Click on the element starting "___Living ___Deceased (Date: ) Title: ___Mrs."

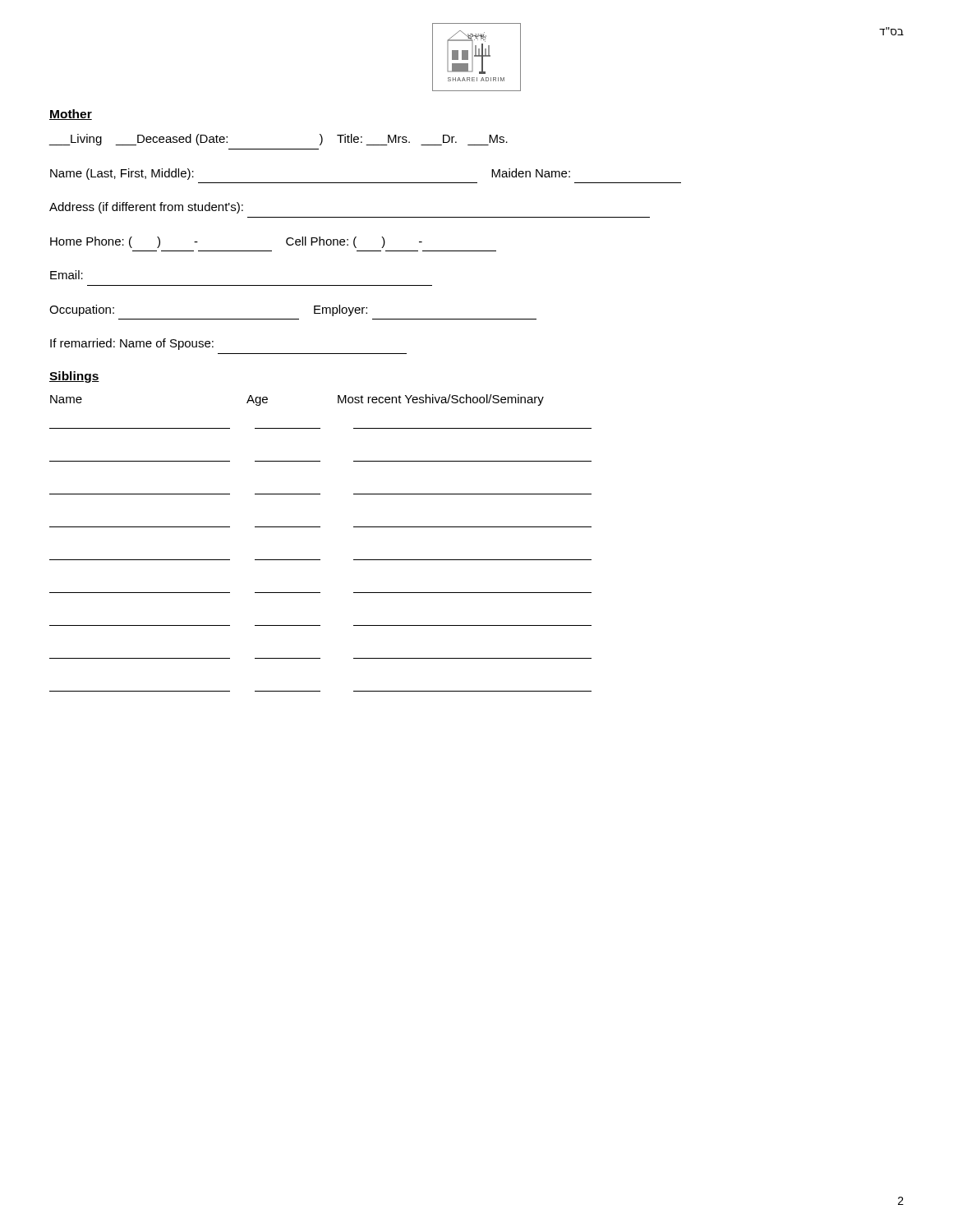pos(279,139)
